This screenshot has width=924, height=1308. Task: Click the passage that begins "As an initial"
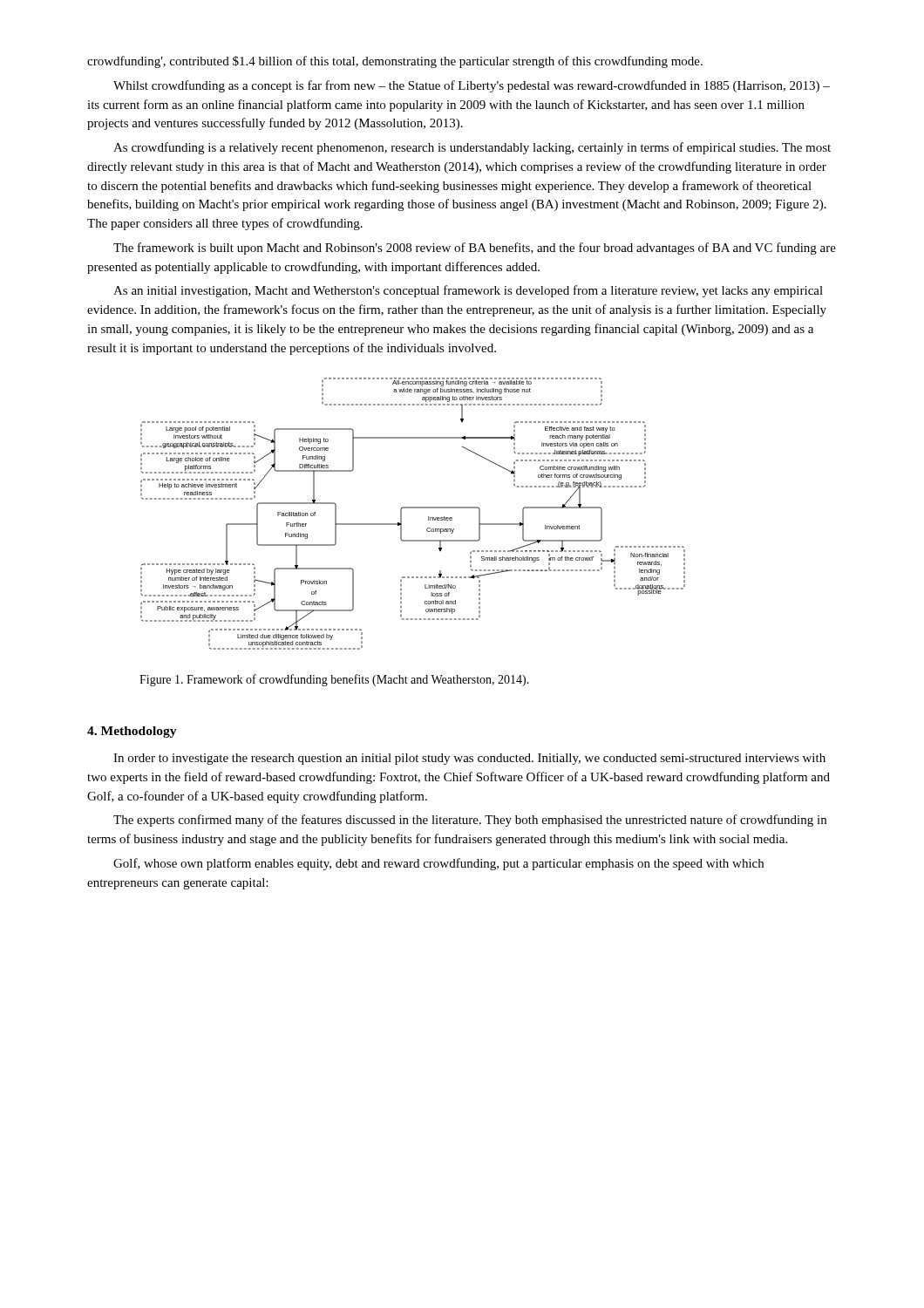coord(457,319)
